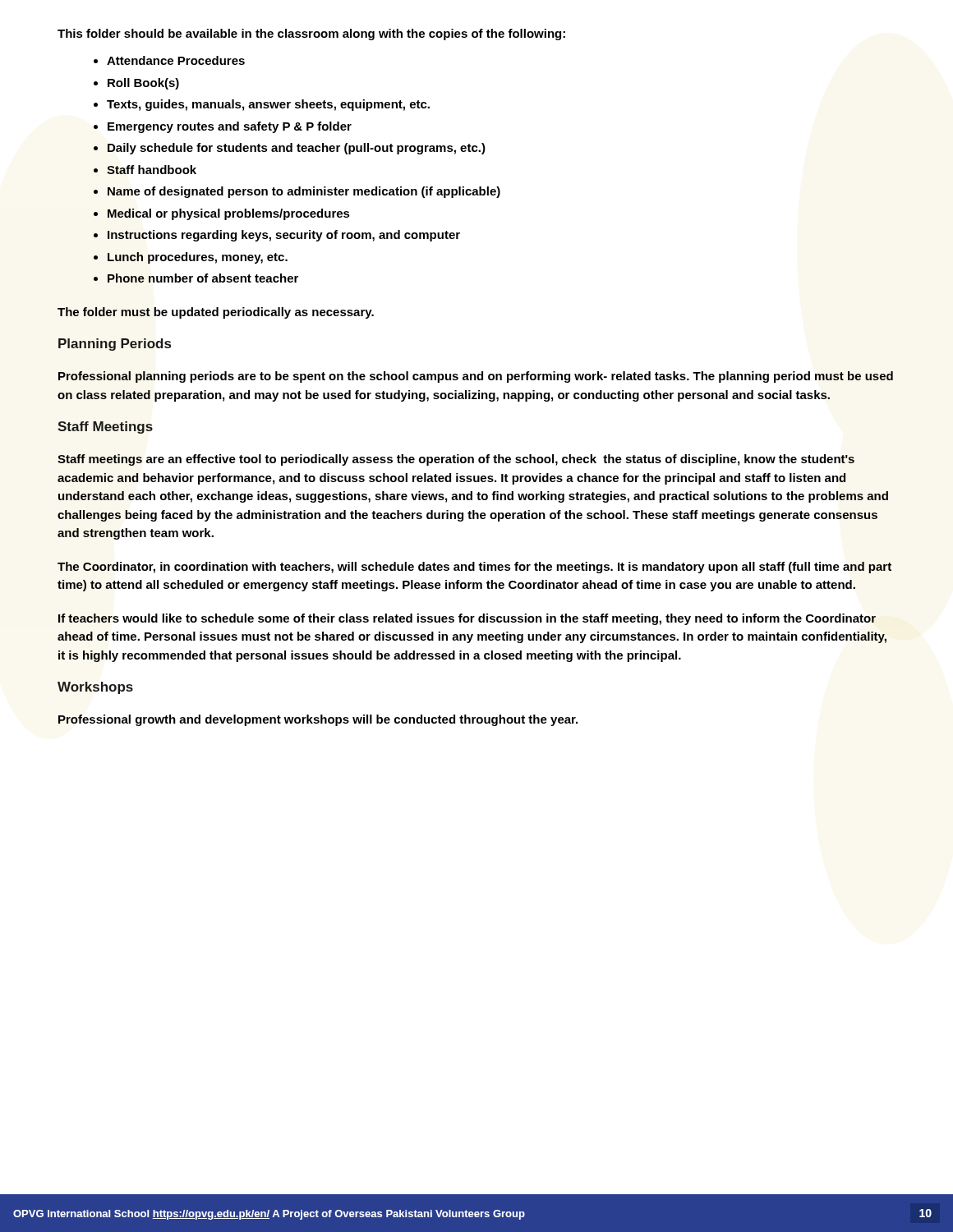Viewport: 953px width, 1232px height.
Task: Locate the text "Medical or physical problems/procedures"
Action: (229, 214)
